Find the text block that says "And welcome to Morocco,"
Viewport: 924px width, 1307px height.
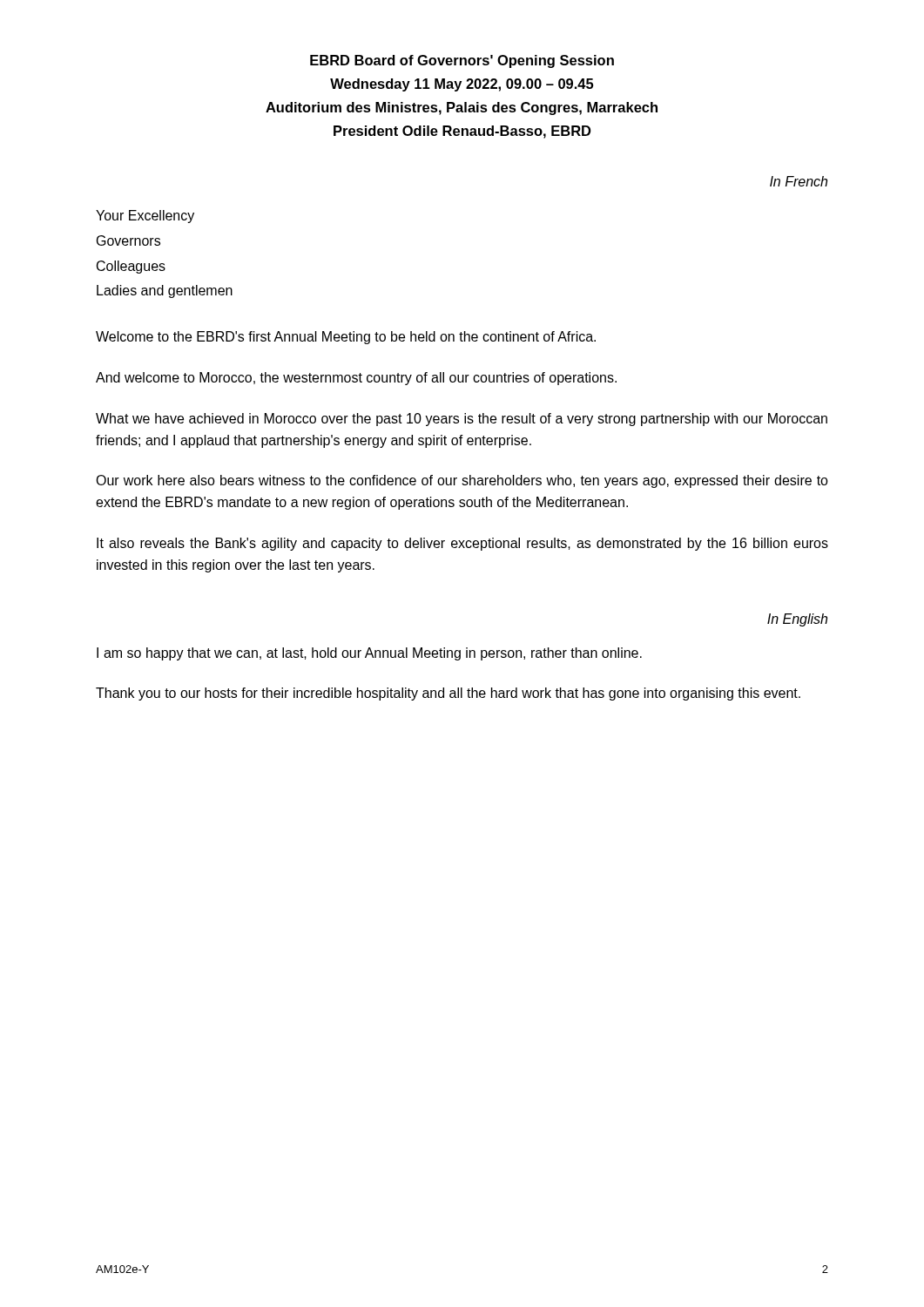(357, 378)
